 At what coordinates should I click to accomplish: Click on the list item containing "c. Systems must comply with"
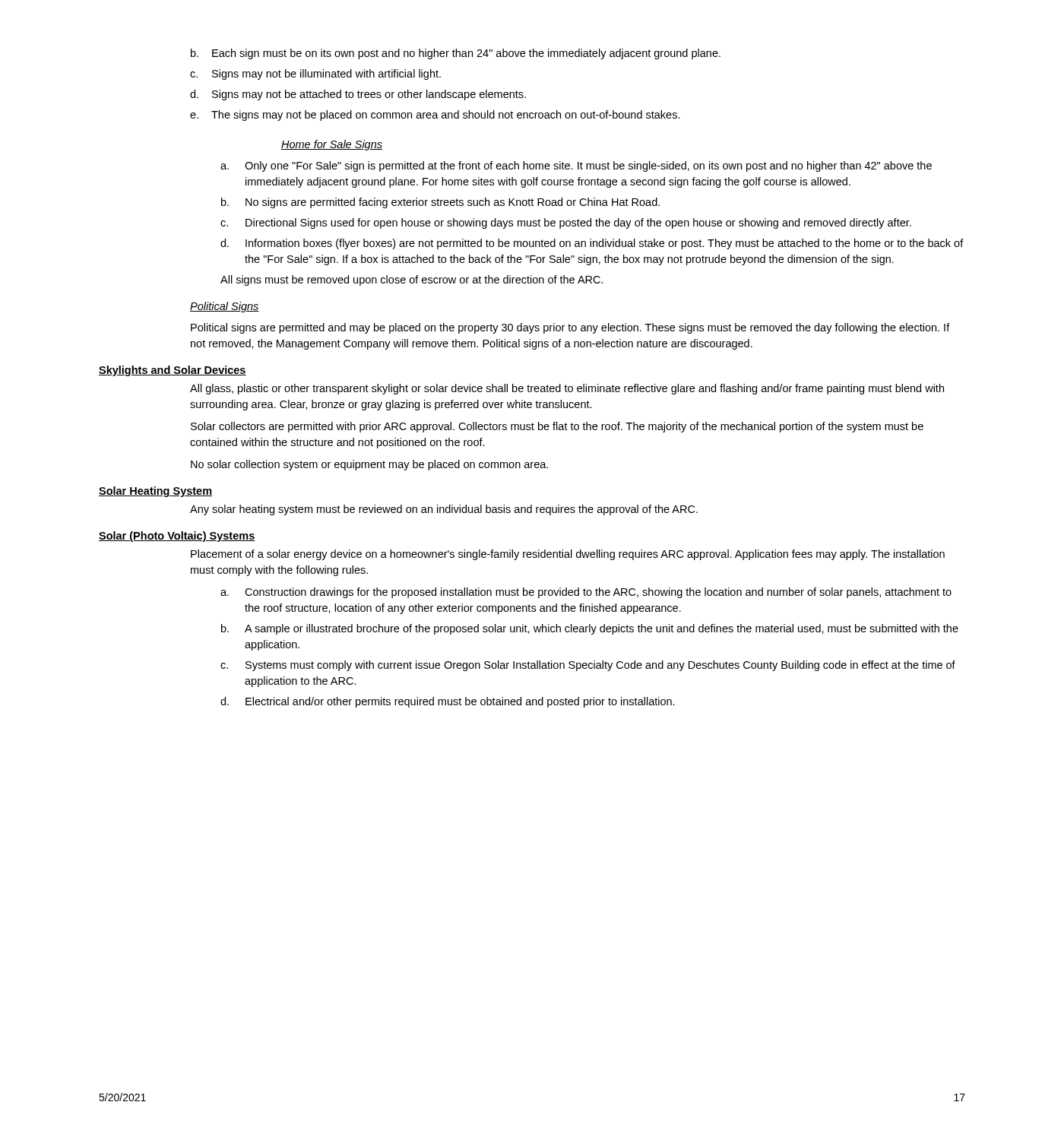pos(593,674)
